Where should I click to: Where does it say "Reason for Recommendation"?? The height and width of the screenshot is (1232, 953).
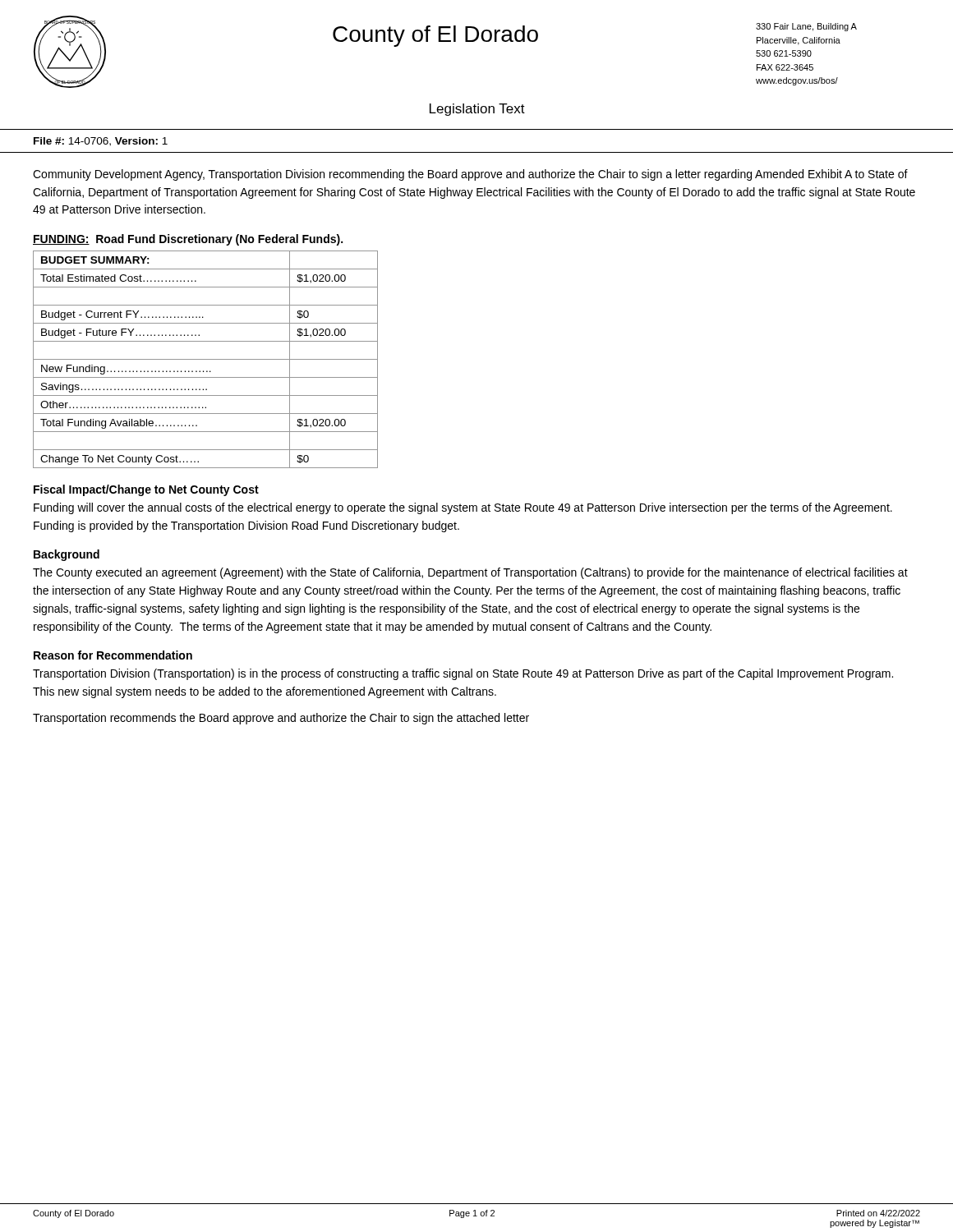113,656
